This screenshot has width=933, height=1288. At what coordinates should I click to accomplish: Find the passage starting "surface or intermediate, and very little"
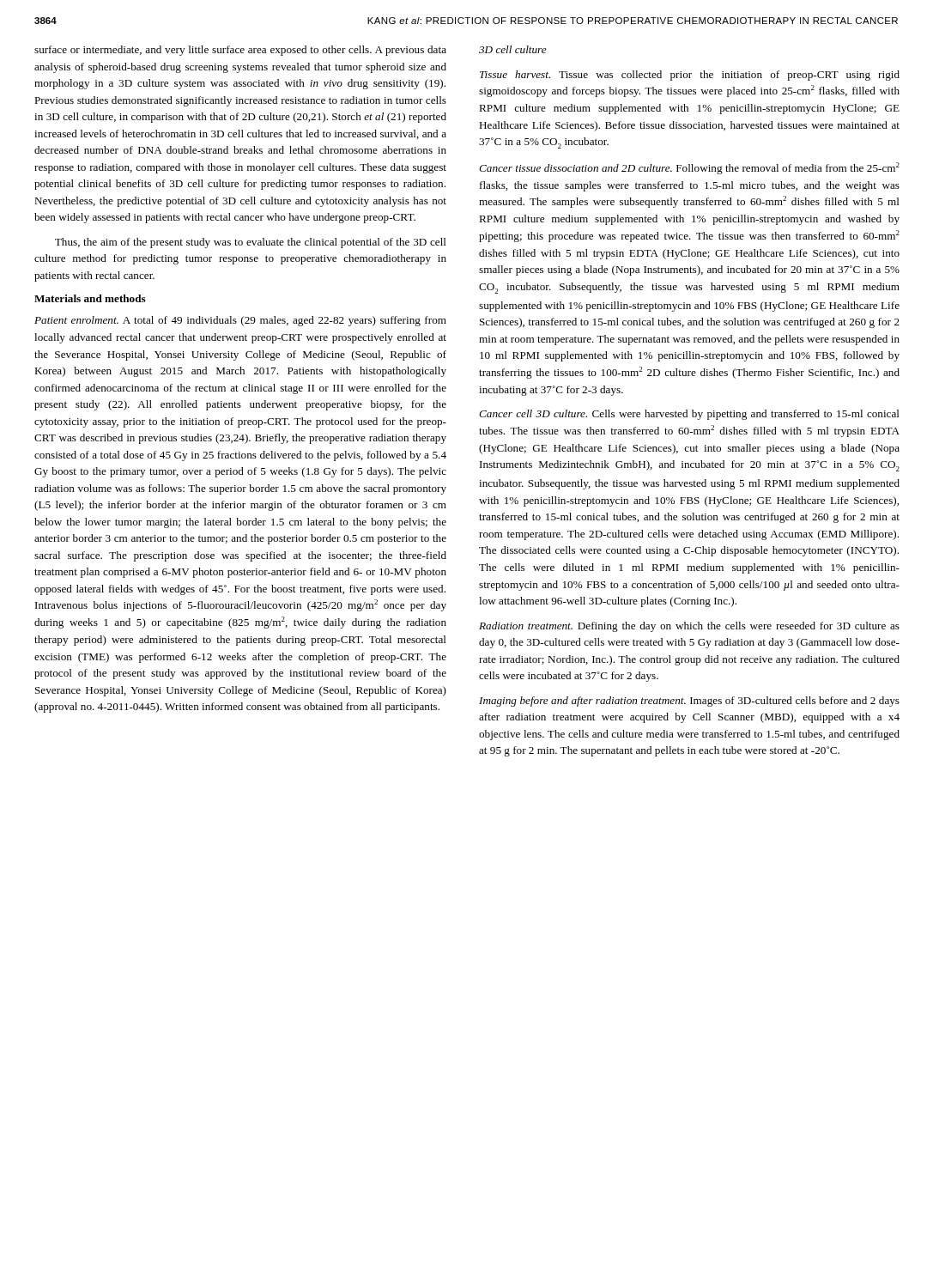240,133
